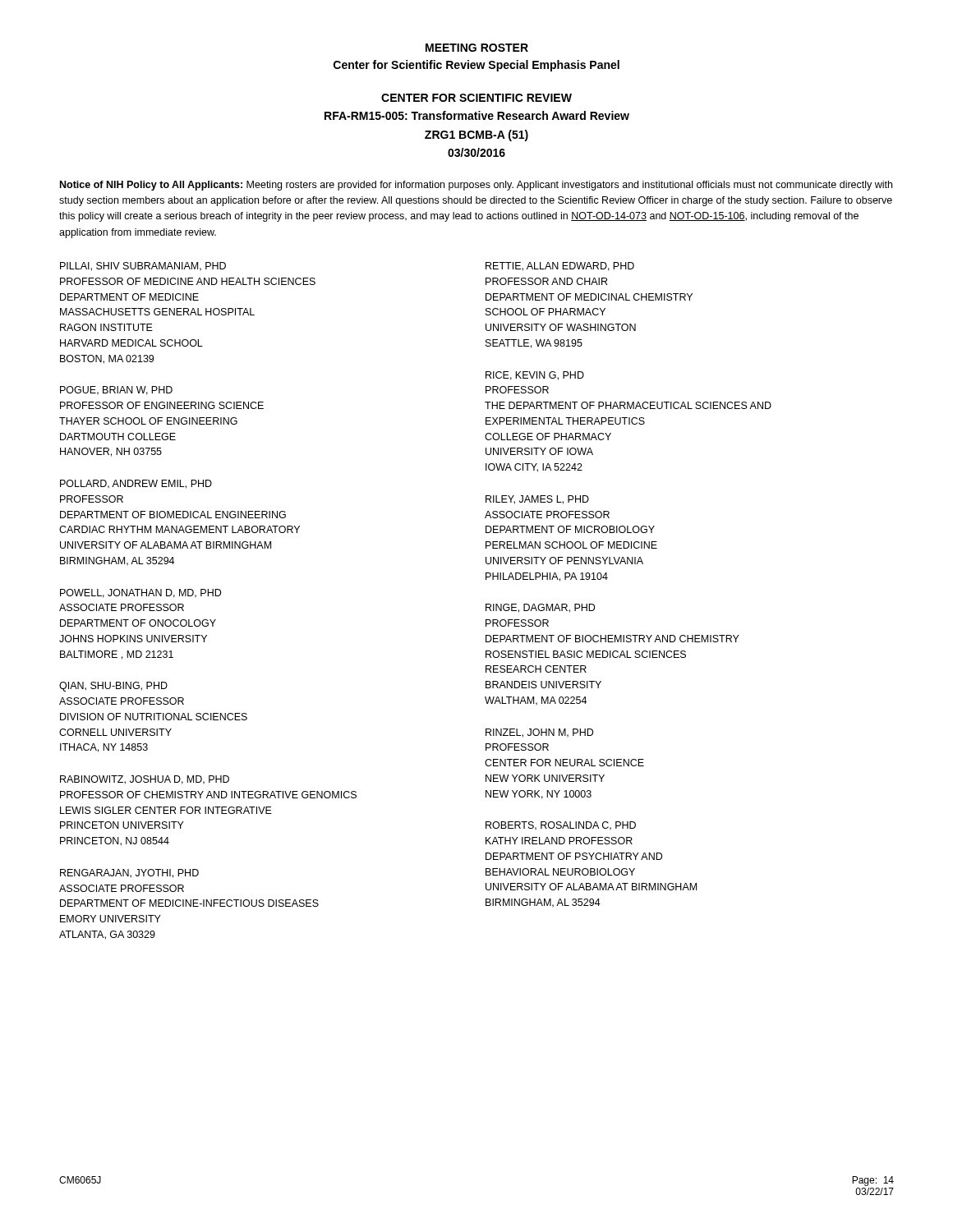Select the passage starting "RABINOWITZ, JOSHUA D, MD, PHD PROFESSOR OF CHEMISTRY"

click(x=256, y=811)
